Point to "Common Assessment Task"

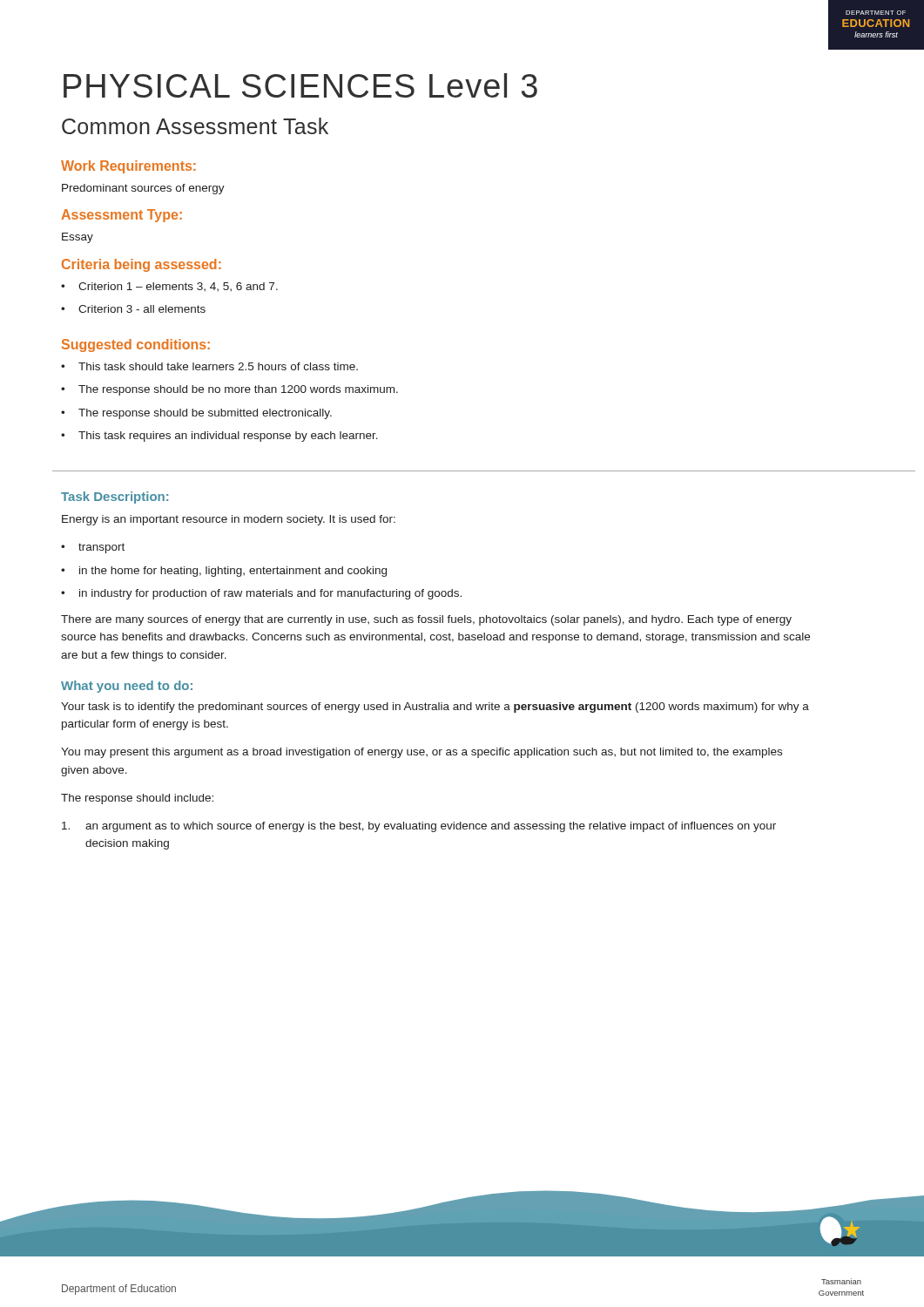pyautogui.click(x=195, y=126)
